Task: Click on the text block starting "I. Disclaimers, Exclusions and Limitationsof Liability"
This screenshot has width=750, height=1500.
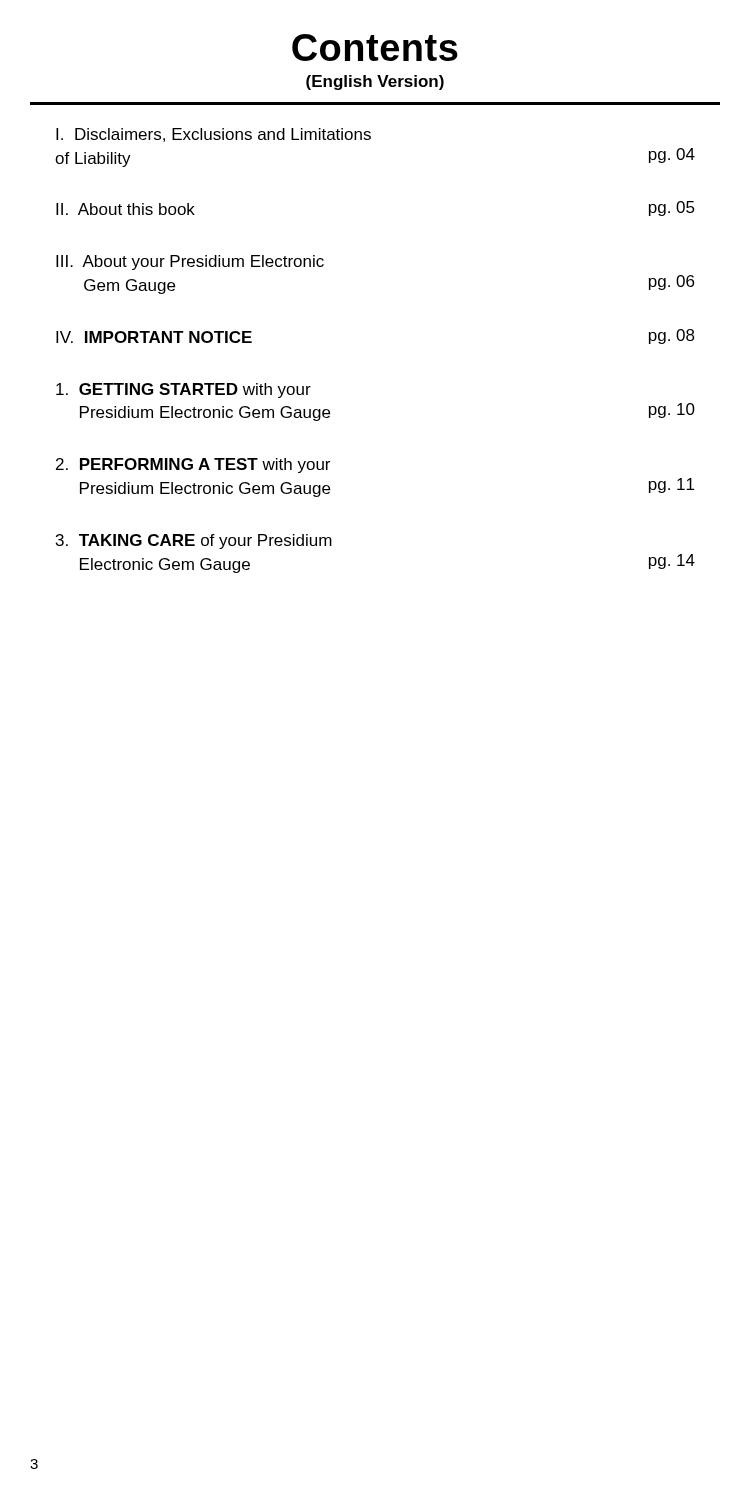Action: [x=375, y=147]
